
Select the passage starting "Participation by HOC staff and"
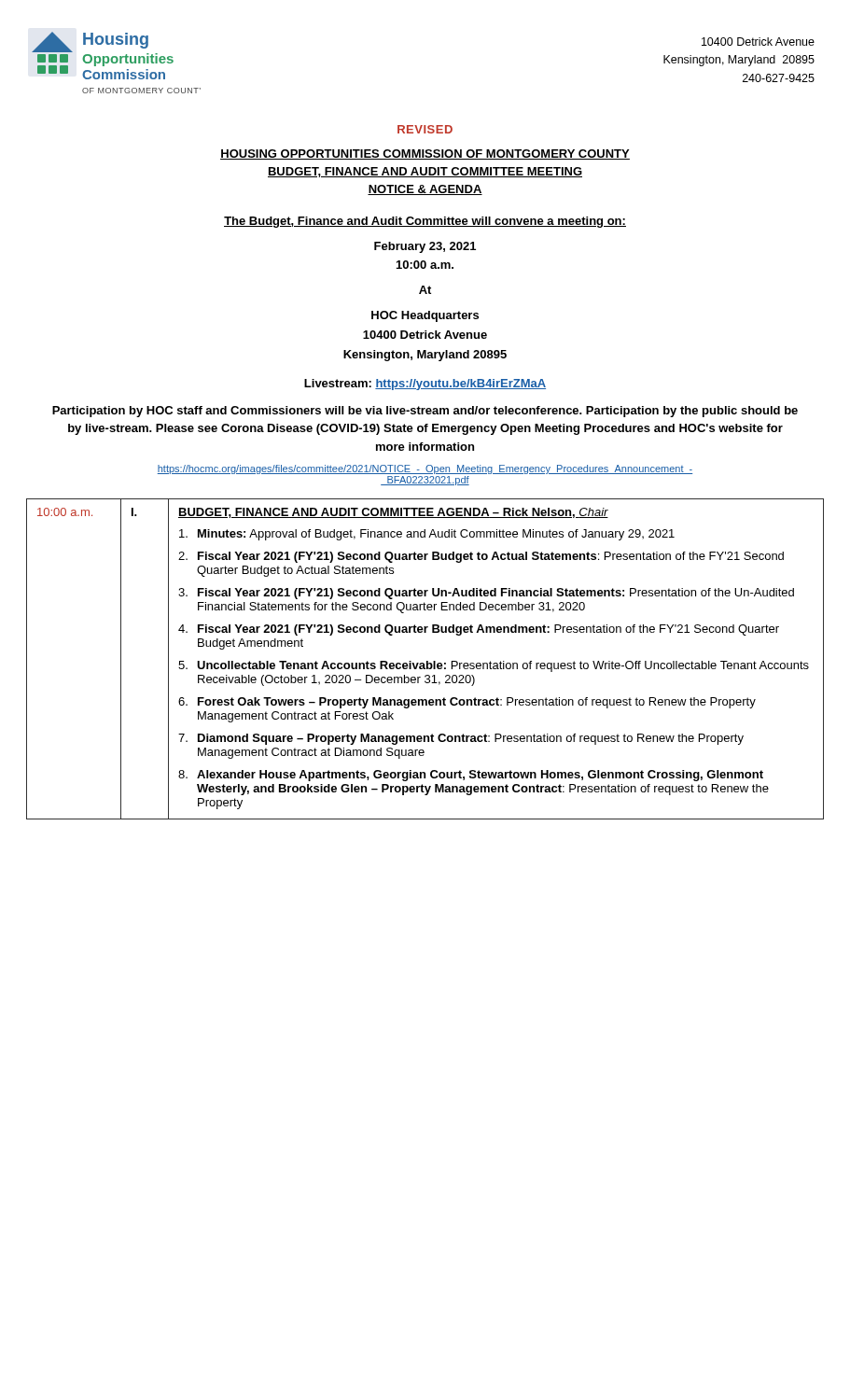pos(425,428)
